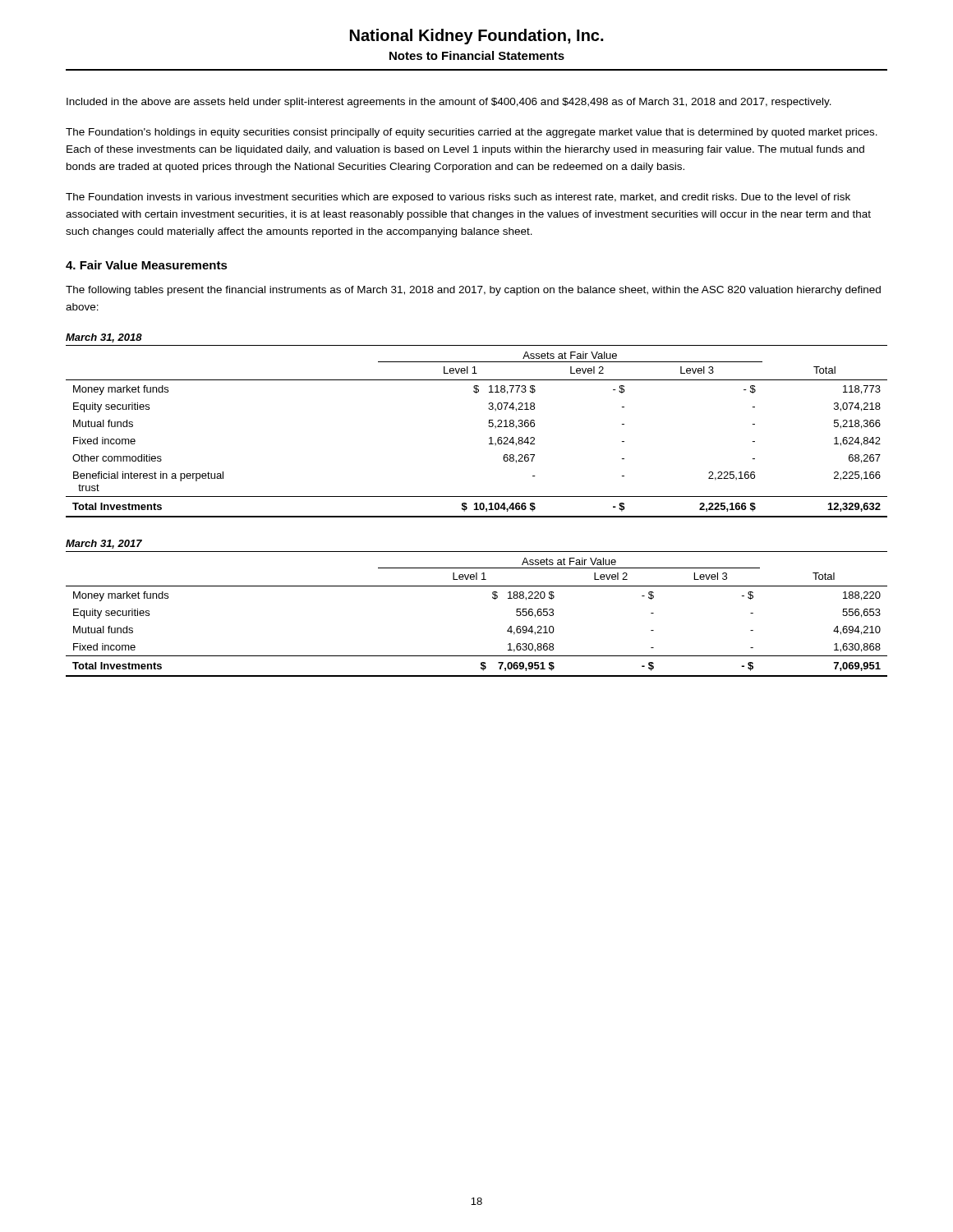The width and height of the screenshot is (953, 1232).
Task: Locate the element starting "March 31, 2018"
Action: coord(104,337)
